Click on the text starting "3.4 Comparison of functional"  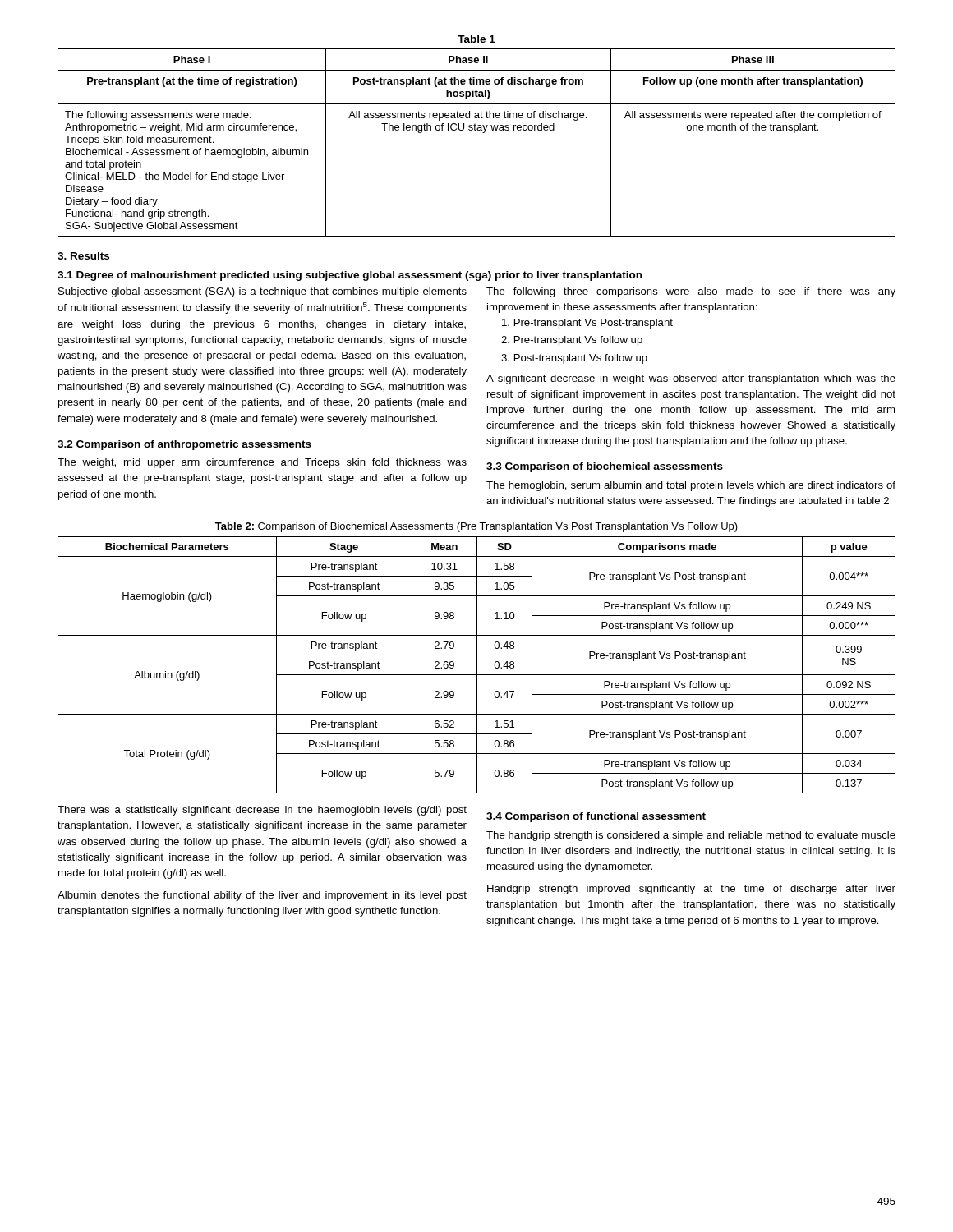[596, 816]
